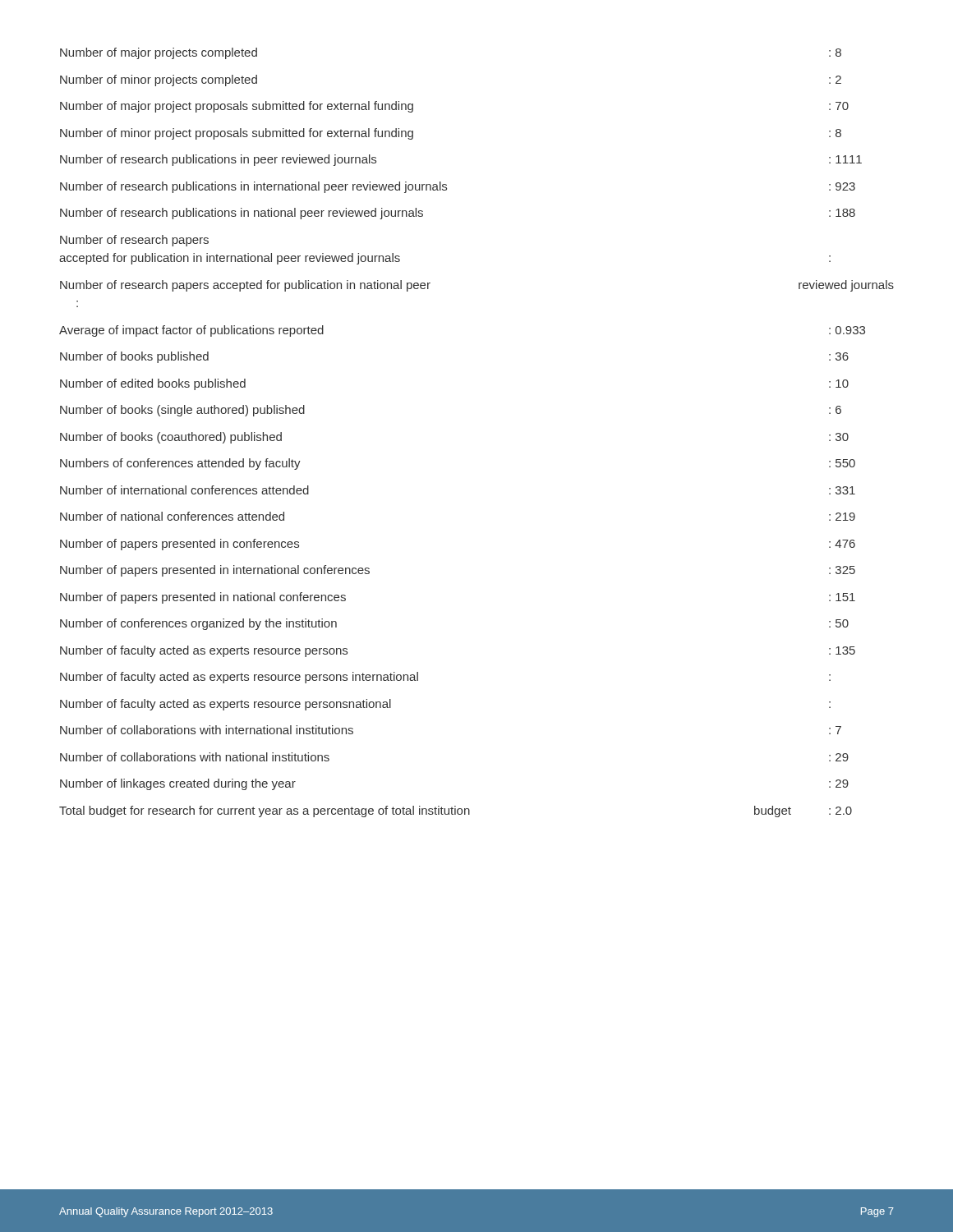Point to "Number of collaborations with national institutions : 29"
Image resolution: width=953 pixels, height=1232 pixels.
coord(193,758)
